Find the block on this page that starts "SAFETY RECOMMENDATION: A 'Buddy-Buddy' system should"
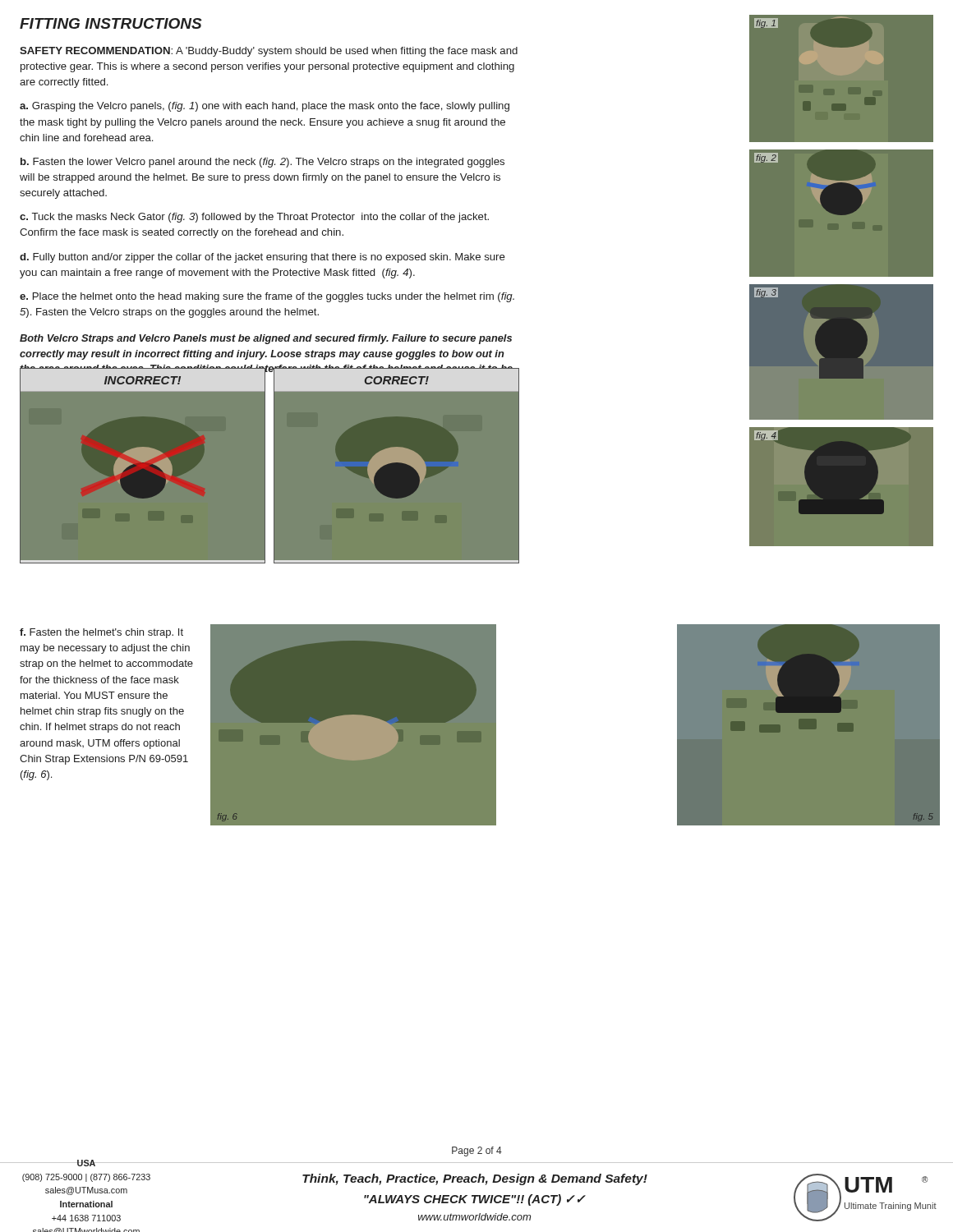The height and width of the screenshot is (1232, 953). [269, 66]
